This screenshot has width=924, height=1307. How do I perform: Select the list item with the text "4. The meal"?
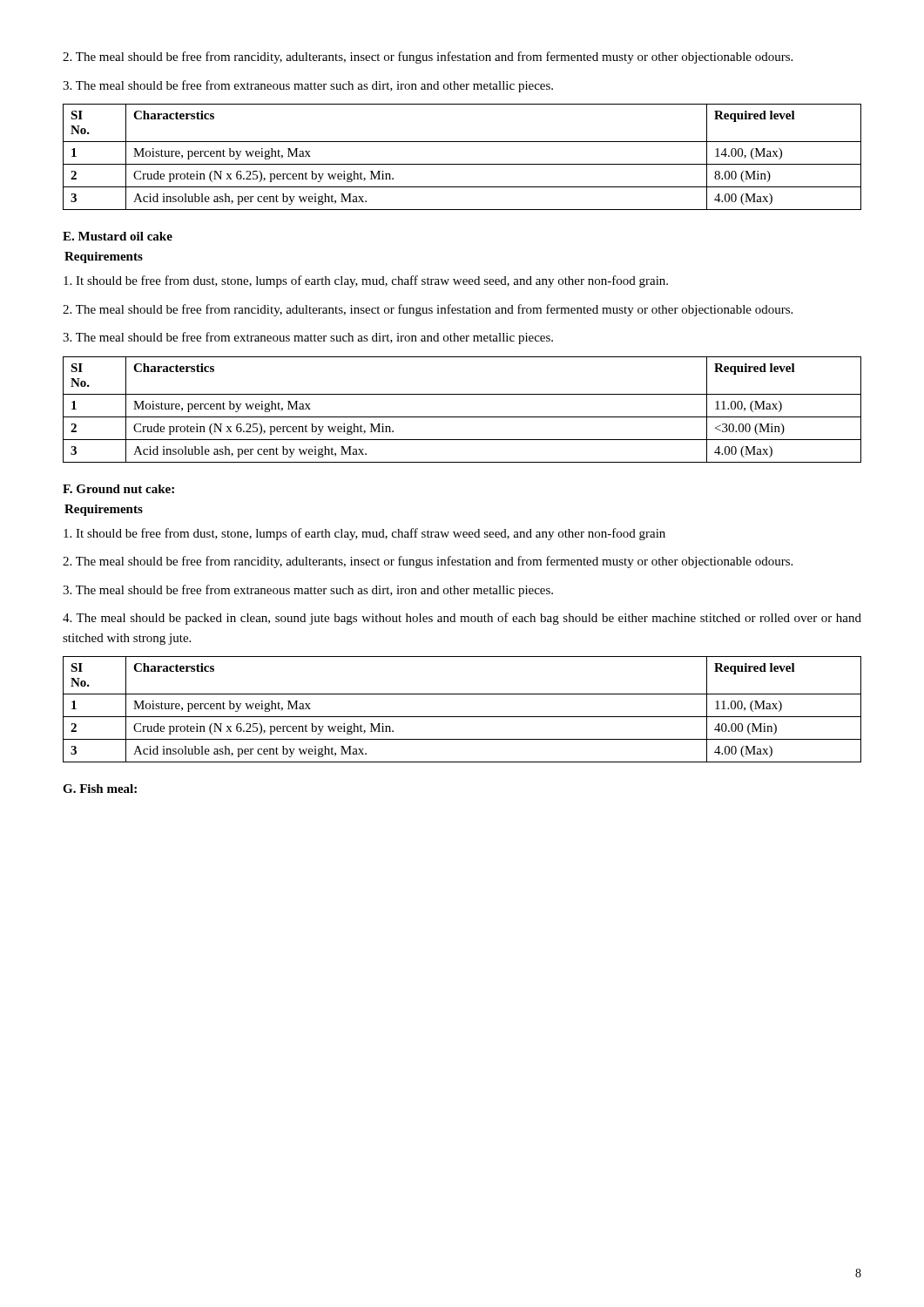click(462, 628)
